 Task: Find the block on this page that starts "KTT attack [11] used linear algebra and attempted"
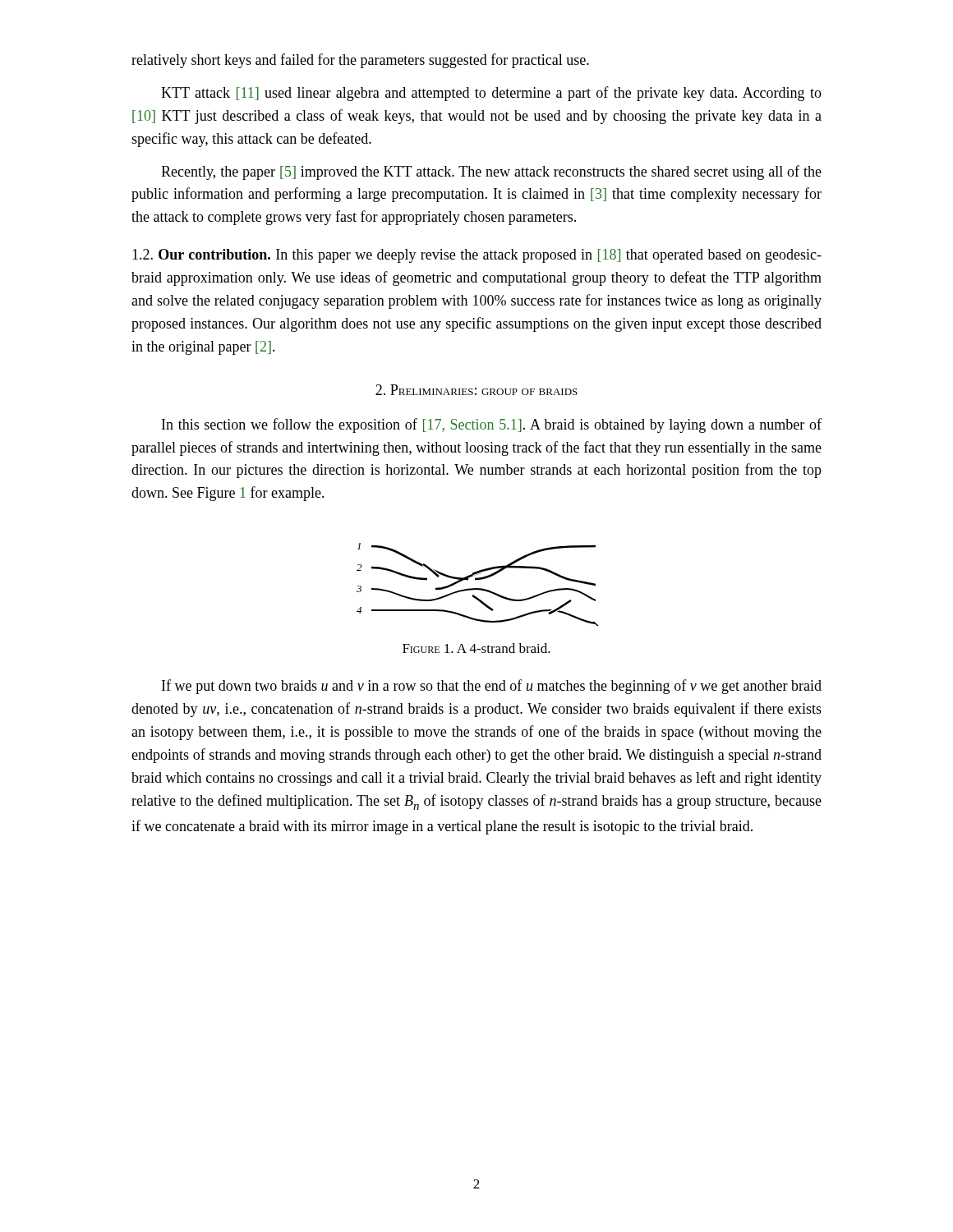pos(476,116)
